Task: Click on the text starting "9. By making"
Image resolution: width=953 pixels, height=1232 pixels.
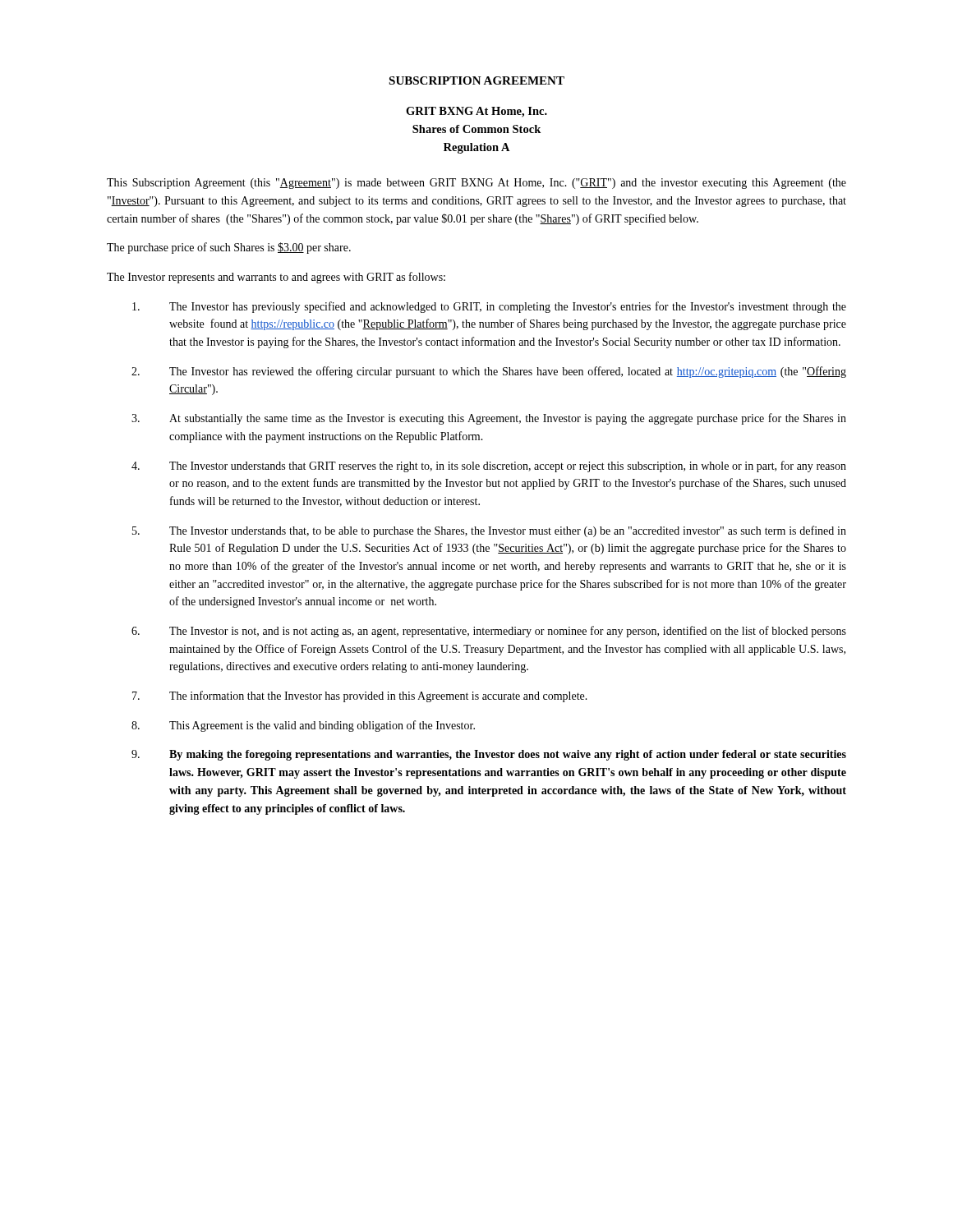Action: [x=476, y=782]
